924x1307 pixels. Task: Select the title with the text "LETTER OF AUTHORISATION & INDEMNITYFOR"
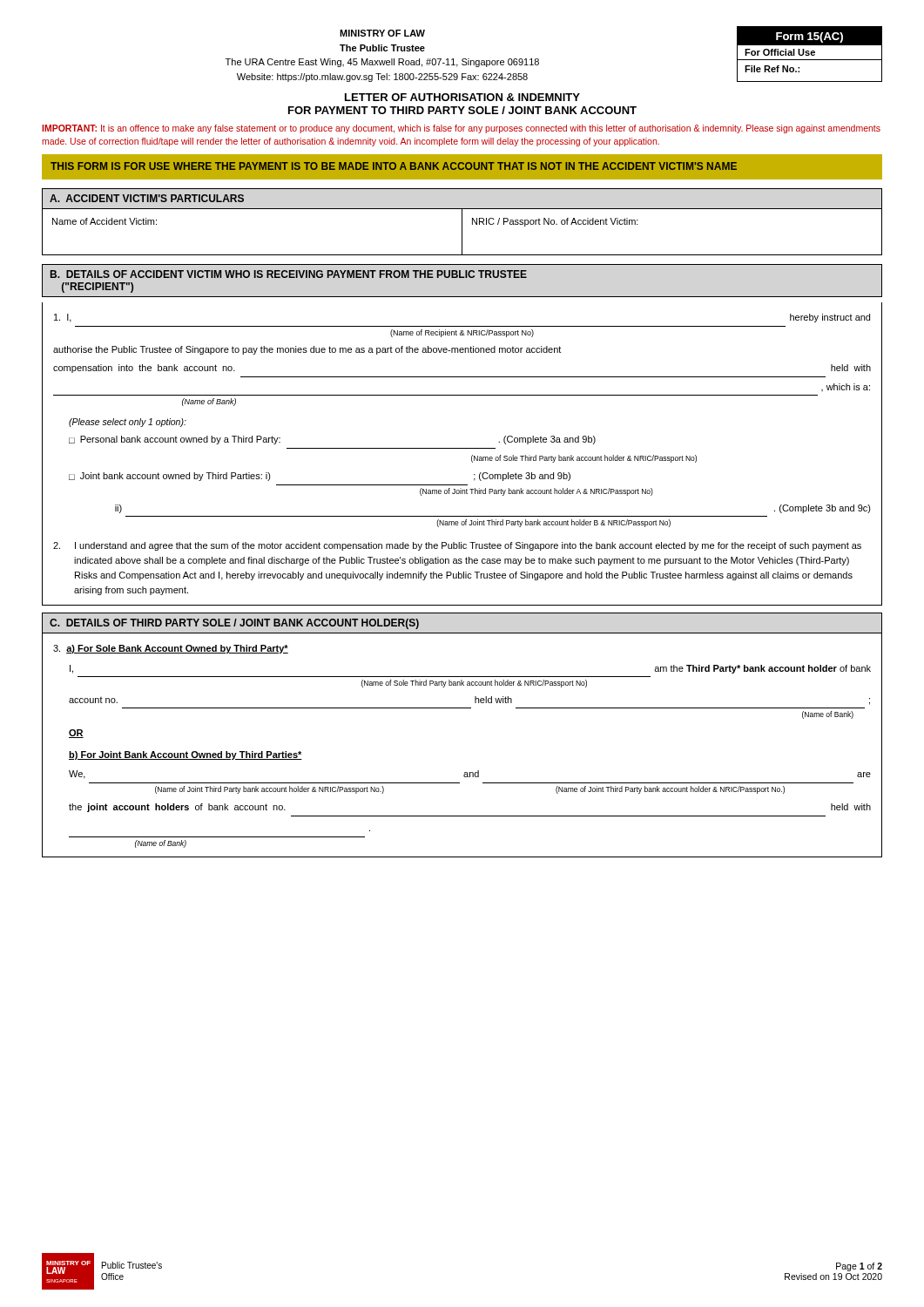(x=462, y=104)
